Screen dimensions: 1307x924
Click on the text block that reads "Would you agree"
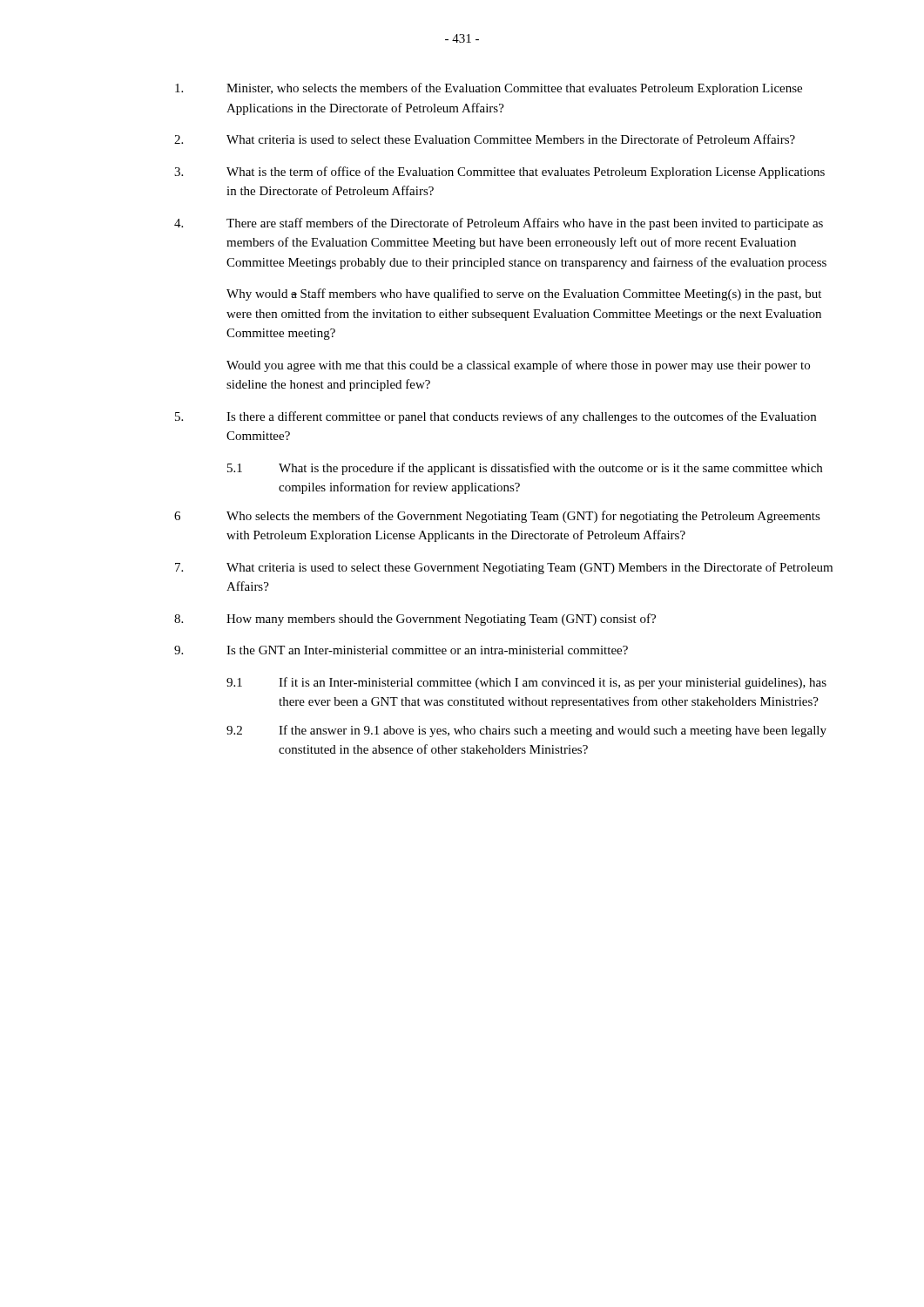pyautogui.click(x=519, y=374)
